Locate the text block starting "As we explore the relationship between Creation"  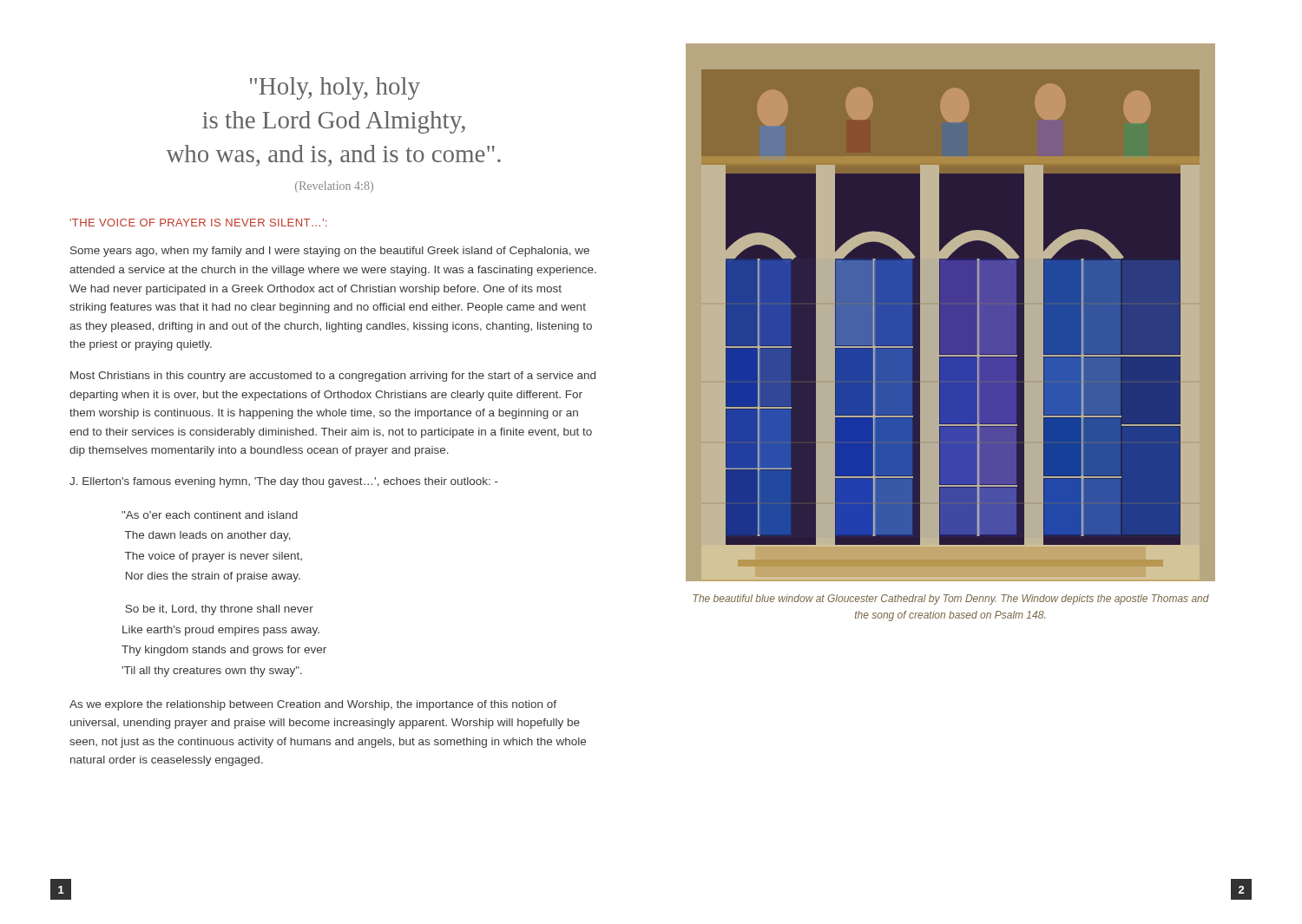[x=328, y=732]
